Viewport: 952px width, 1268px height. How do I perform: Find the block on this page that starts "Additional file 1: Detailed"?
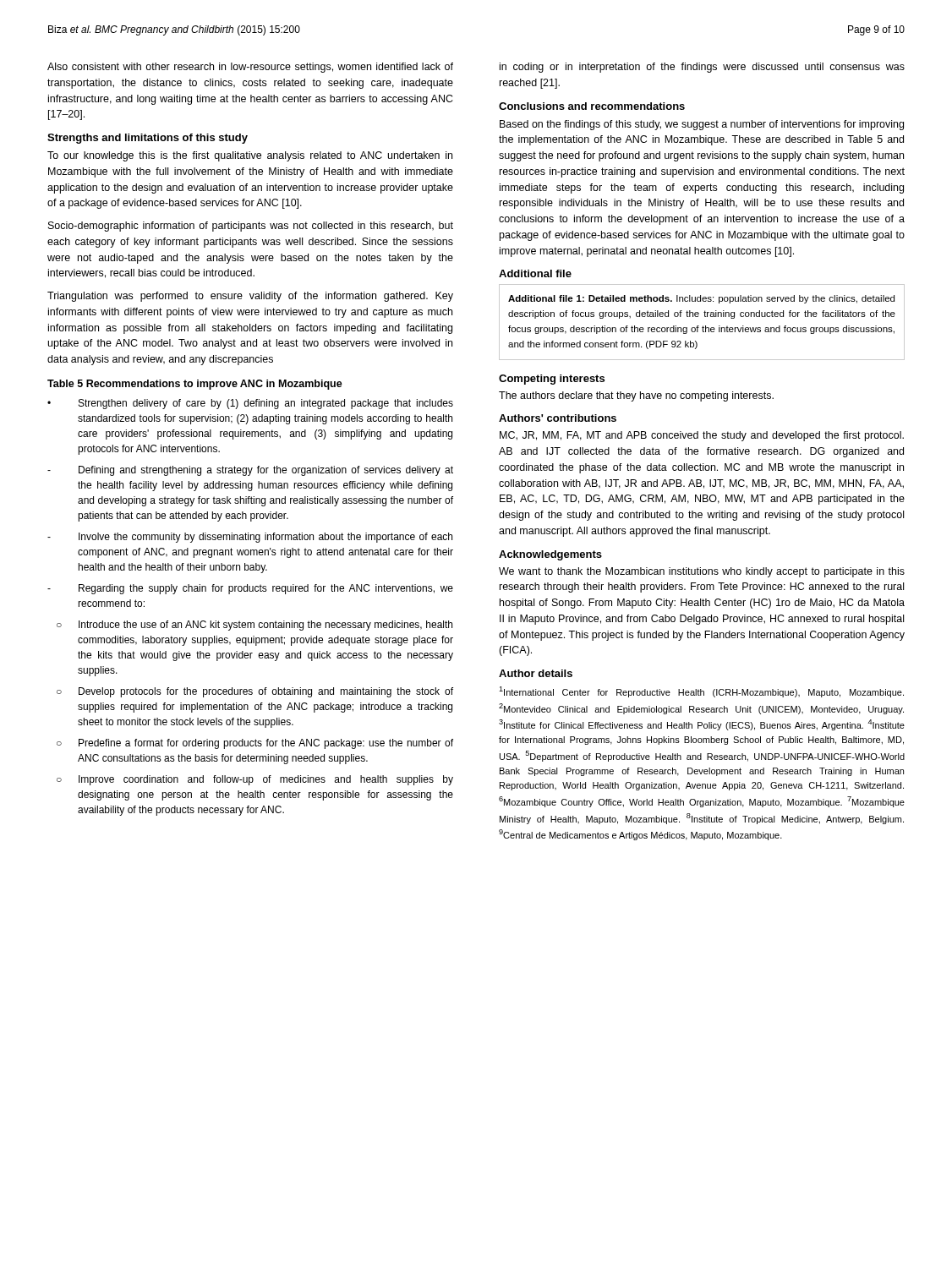(x=702, y=321)
